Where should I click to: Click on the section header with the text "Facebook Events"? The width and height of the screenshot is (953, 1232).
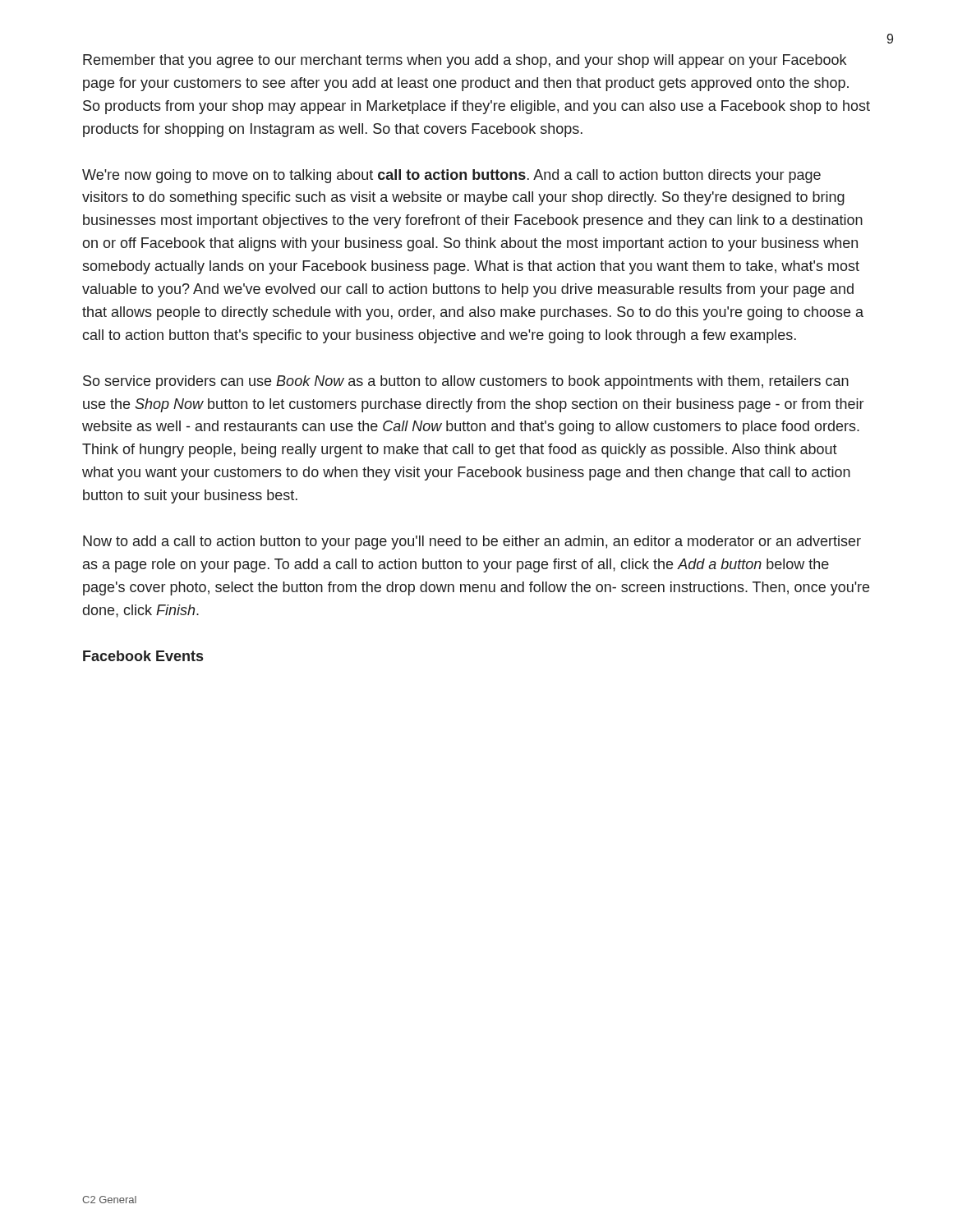[143, 656]
